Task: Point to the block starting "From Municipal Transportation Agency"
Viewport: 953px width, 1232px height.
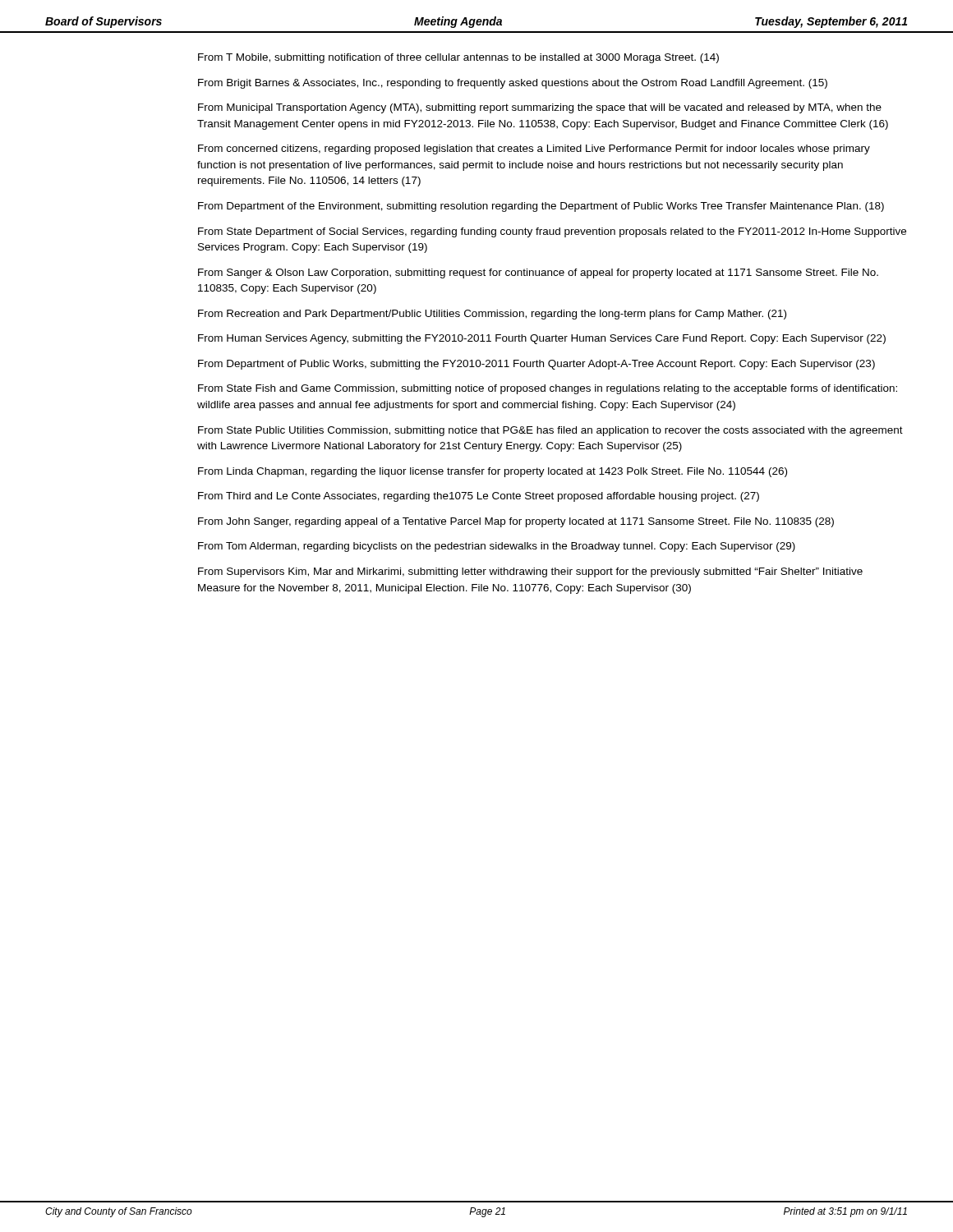Action: click(x=543, y=115)
